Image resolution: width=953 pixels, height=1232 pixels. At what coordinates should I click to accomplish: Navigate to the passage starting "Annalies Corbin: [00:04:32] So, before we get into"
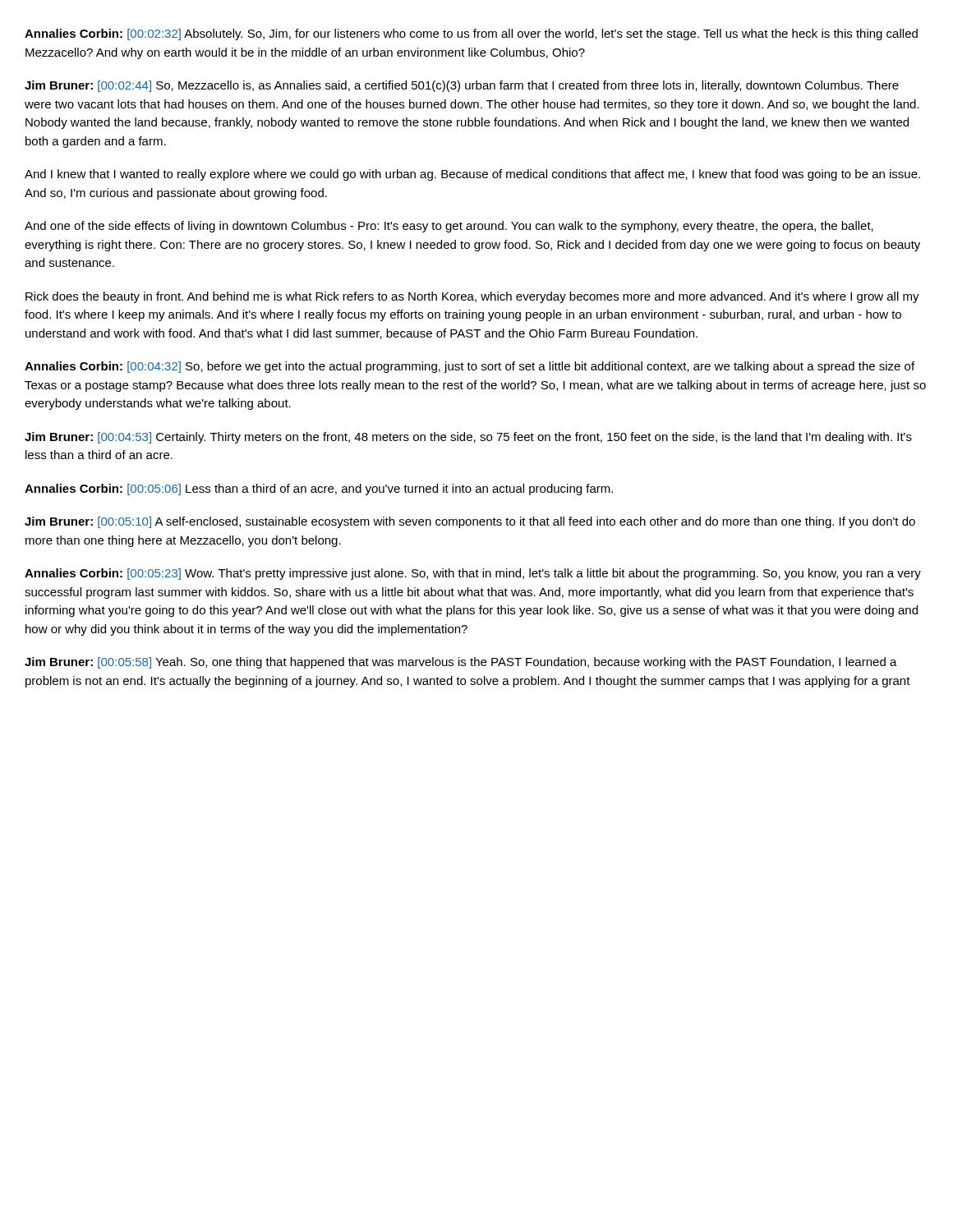click(x=475, y=384)
